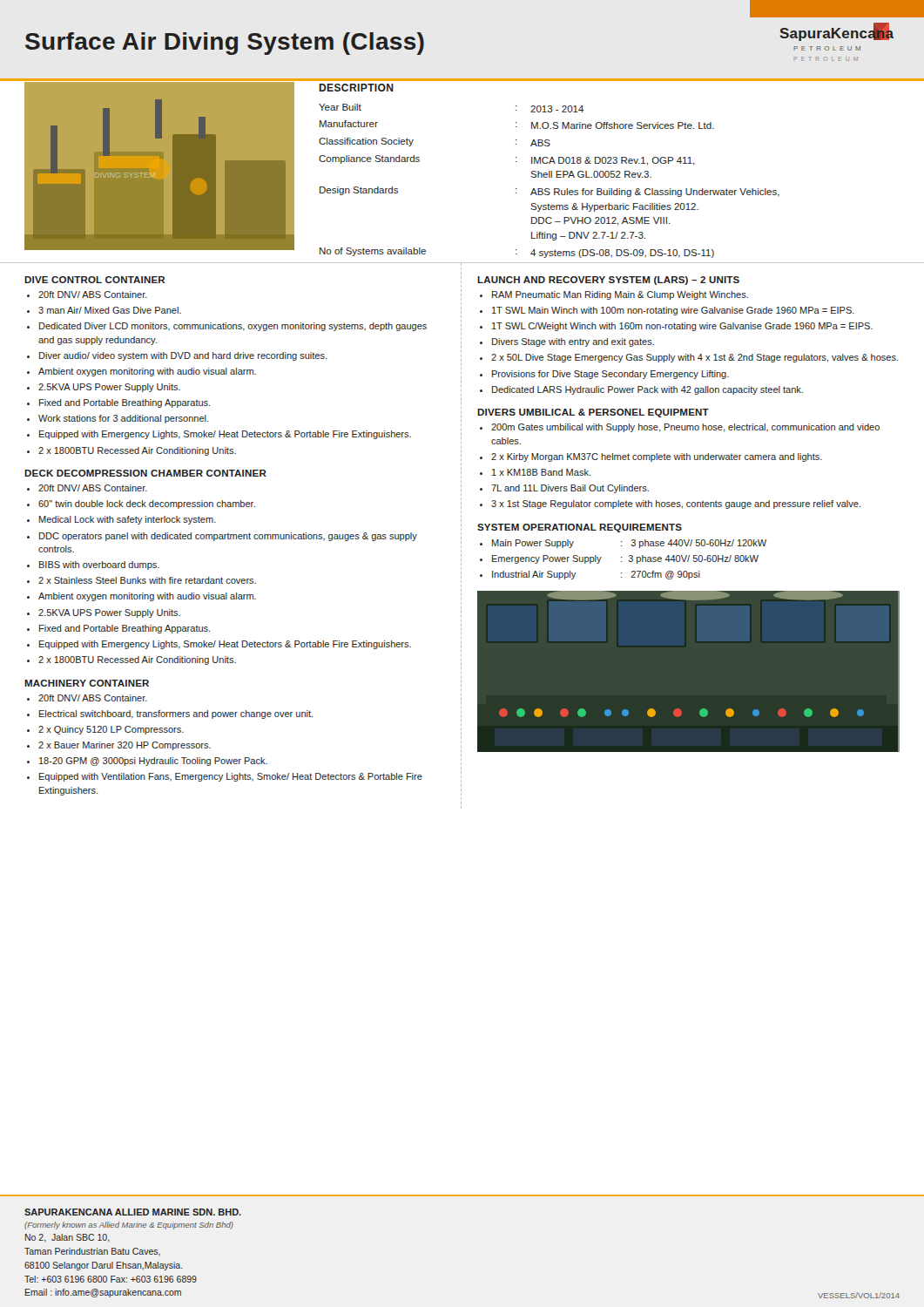This screenshot has height=1307, width=924.
Task: Point to the region starting "1 x KM18B Band Mask."
Action: 541,472
